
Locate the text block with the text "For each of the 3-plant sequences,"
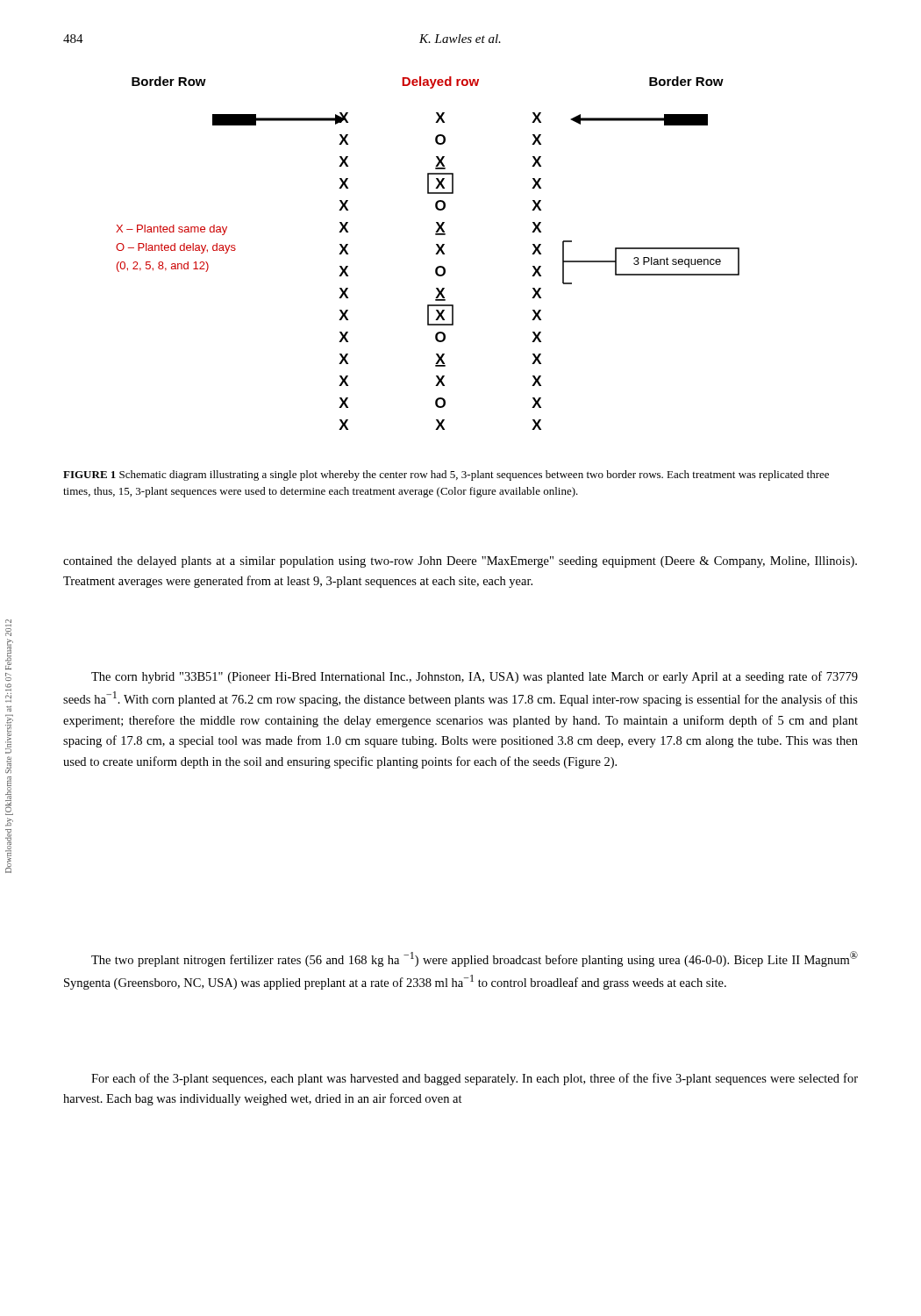[x=460, y=1089]
